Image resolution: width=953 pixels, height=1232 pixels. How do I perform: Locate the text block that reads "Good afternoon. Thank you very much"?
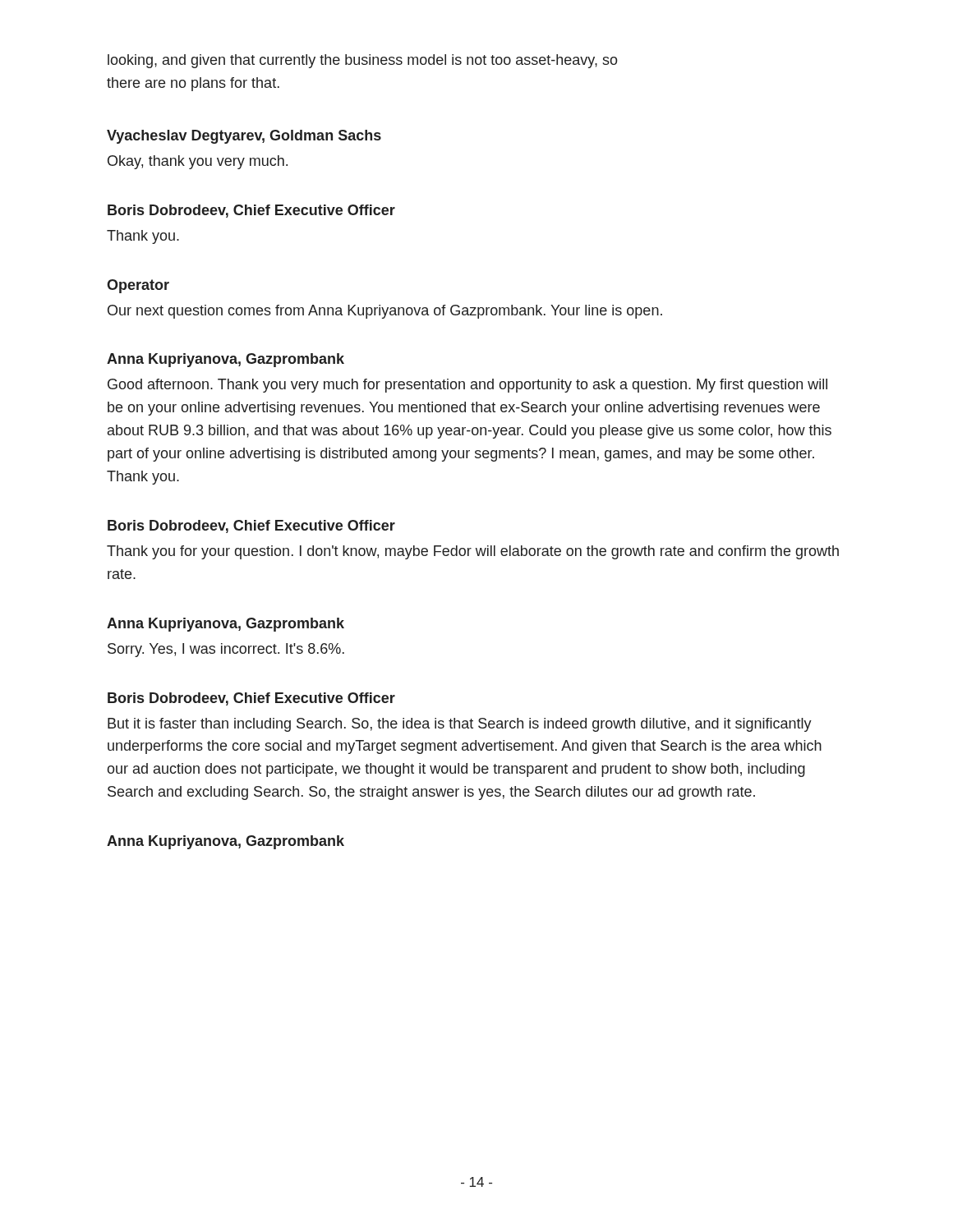click(x=476, y=431)
